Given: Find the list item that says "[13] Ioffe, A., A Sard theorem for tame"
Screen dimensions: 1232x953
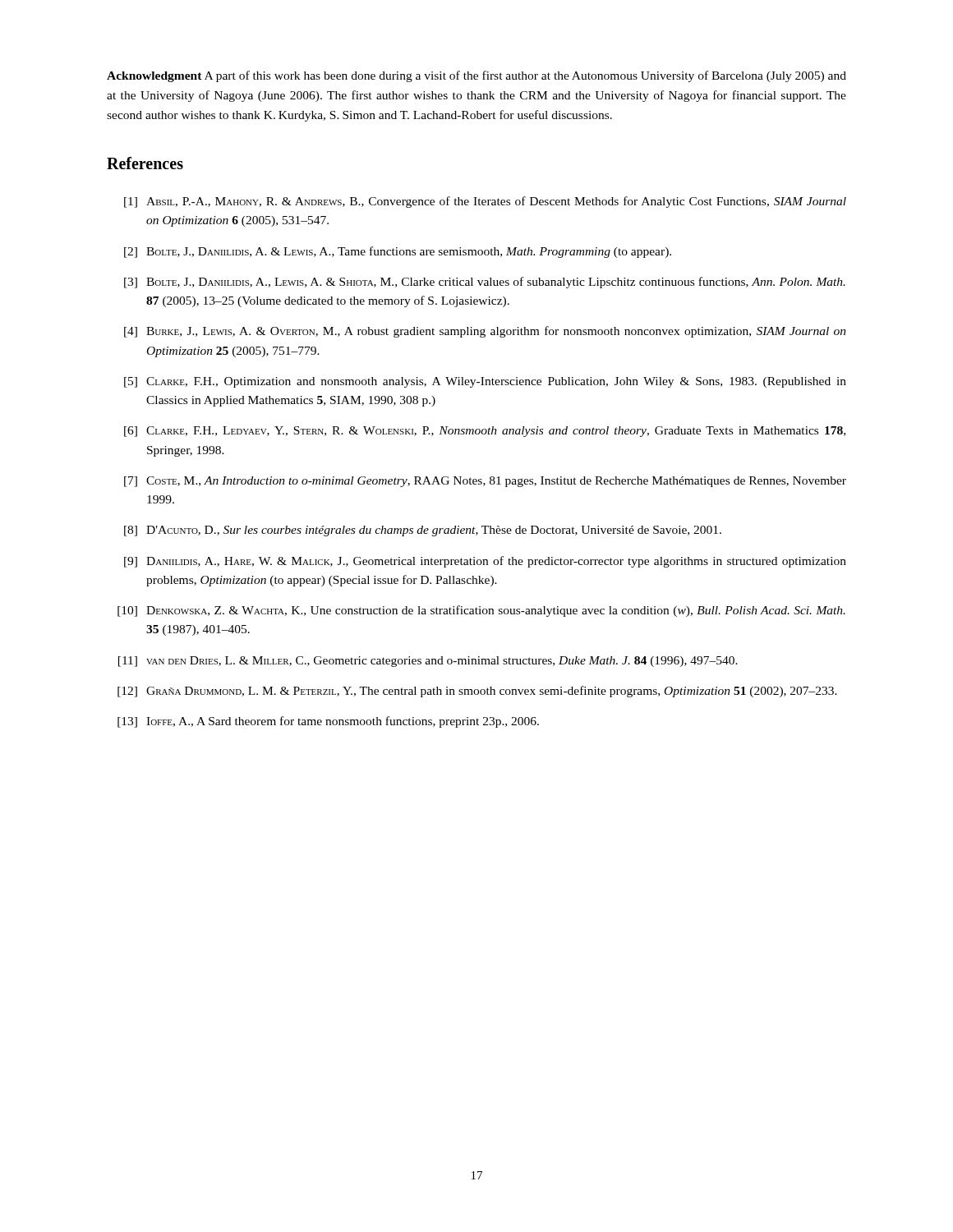Looking at the screenshot, I should pos(476,721).
